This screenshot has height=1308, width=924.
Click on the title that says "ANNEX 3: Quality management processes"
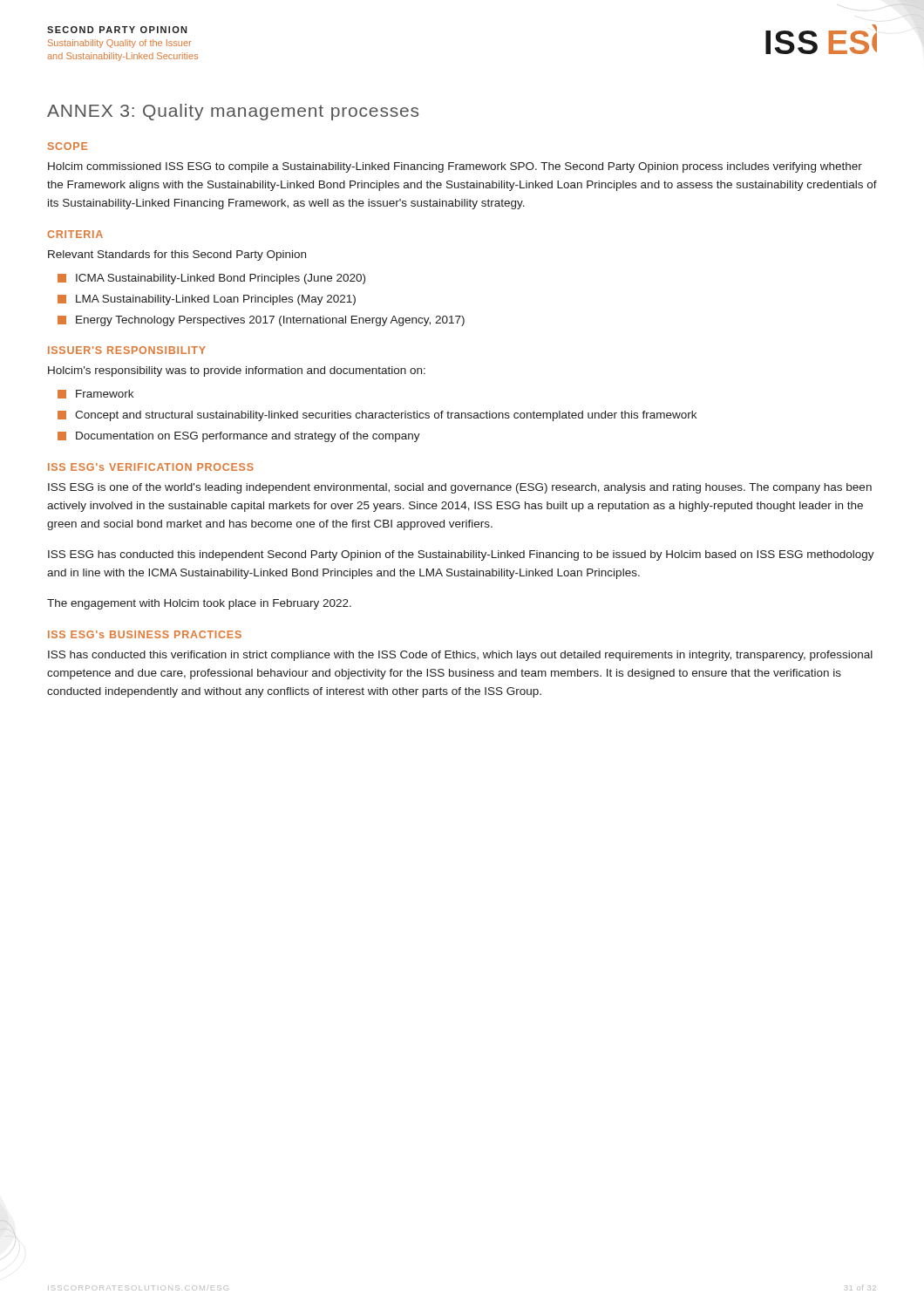(234, 110)
